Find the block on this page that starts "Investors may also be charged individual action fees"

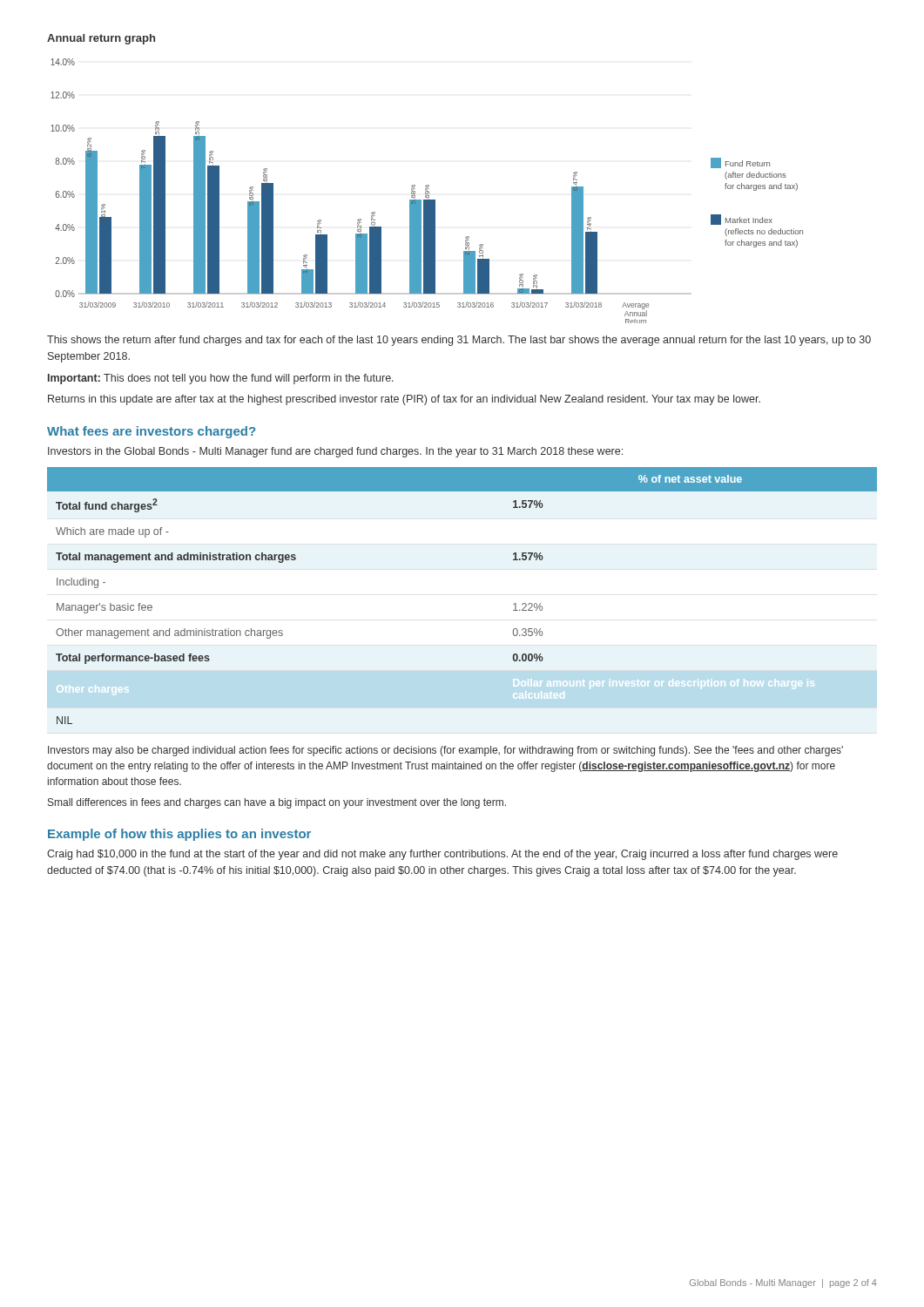445,766
